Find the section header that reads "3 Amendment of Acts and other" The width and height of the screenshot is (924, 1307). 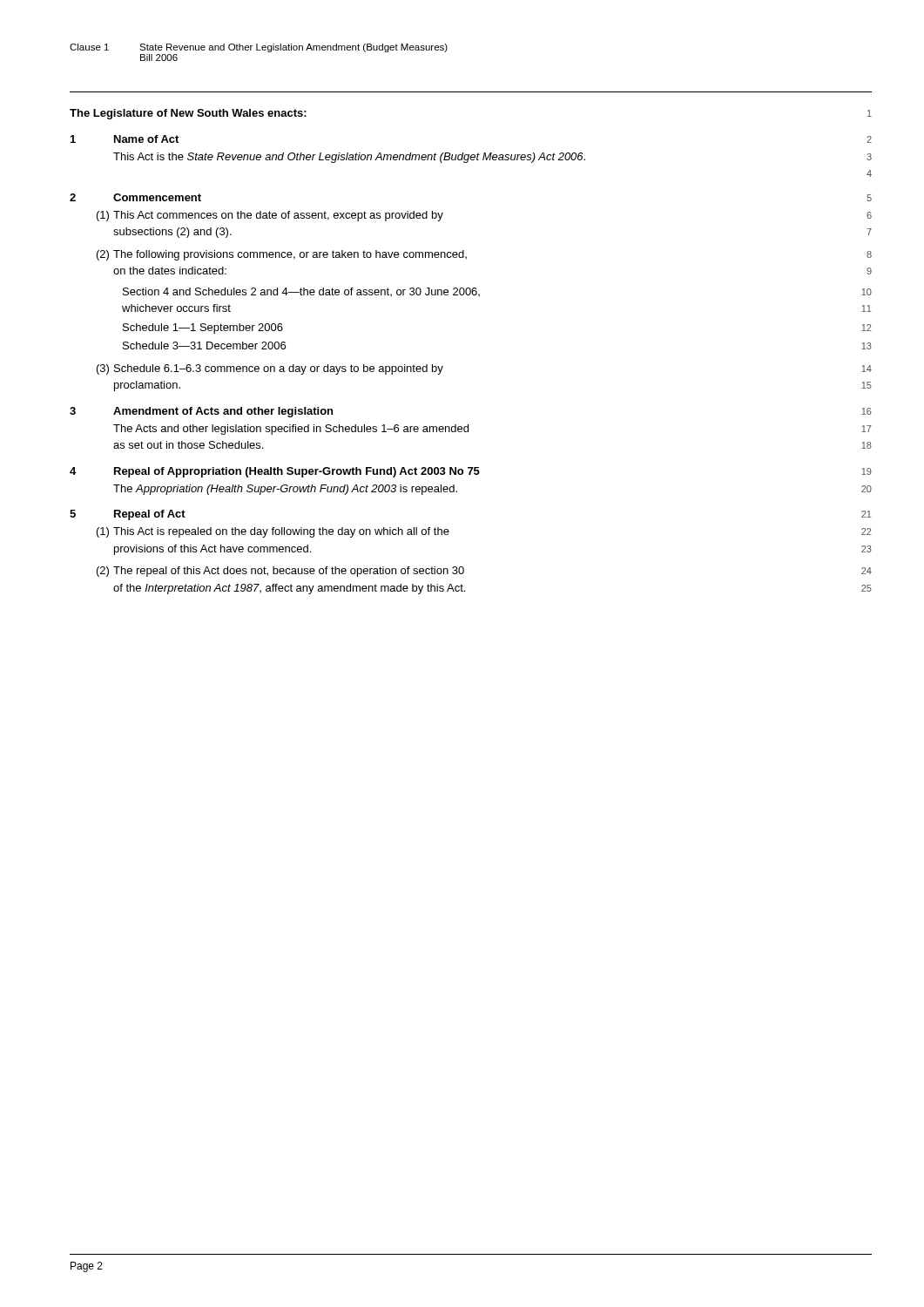[x=215, y=412]
